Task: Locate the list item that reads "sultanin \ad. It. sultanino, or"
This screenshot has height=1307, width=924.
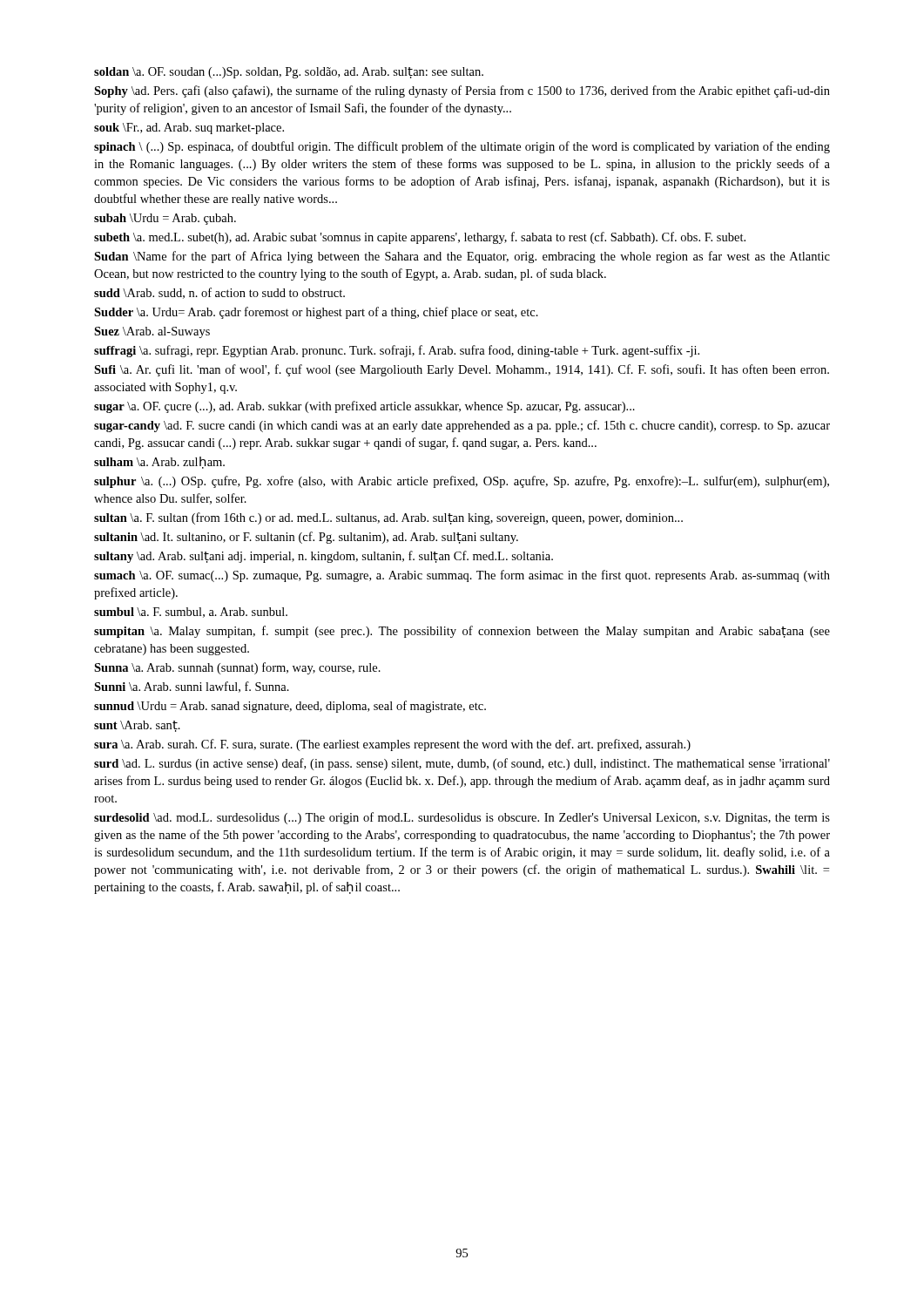Action: coord(306,537)
